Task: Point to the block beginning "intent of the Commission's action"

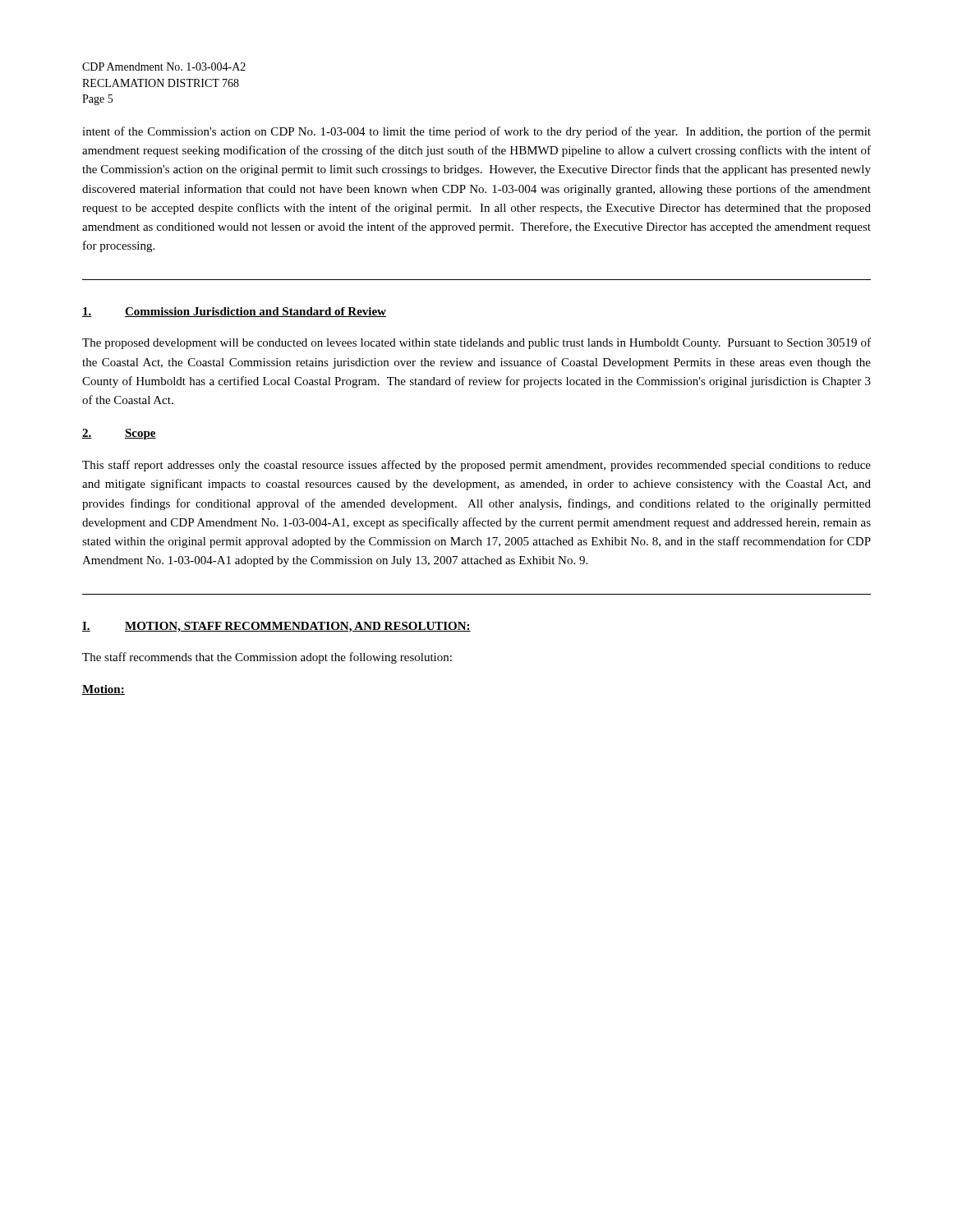Action: 476,189
